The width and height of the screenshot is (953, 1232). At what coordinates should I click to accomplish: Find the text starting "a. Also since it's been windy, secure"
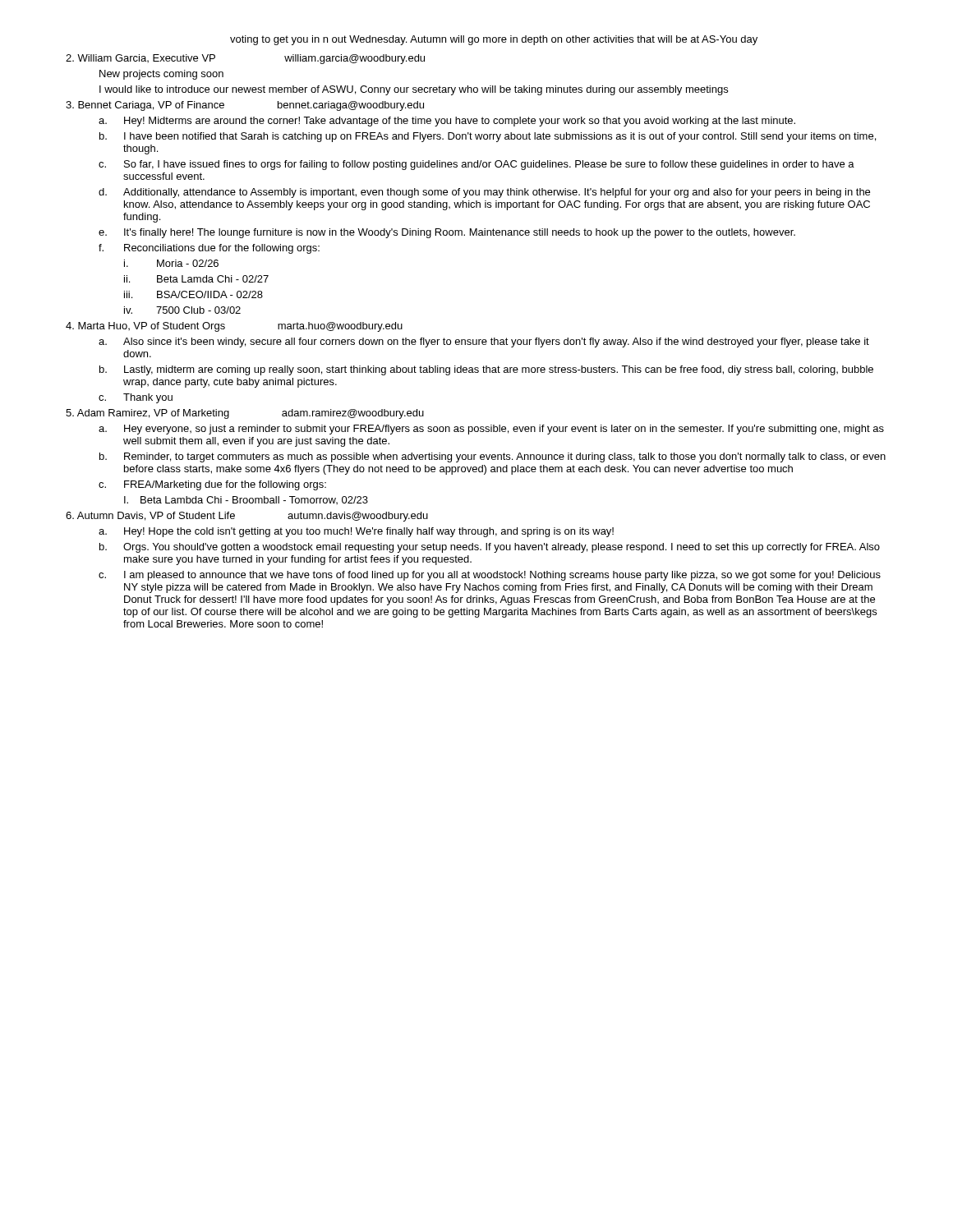click(x=493, y=347)
